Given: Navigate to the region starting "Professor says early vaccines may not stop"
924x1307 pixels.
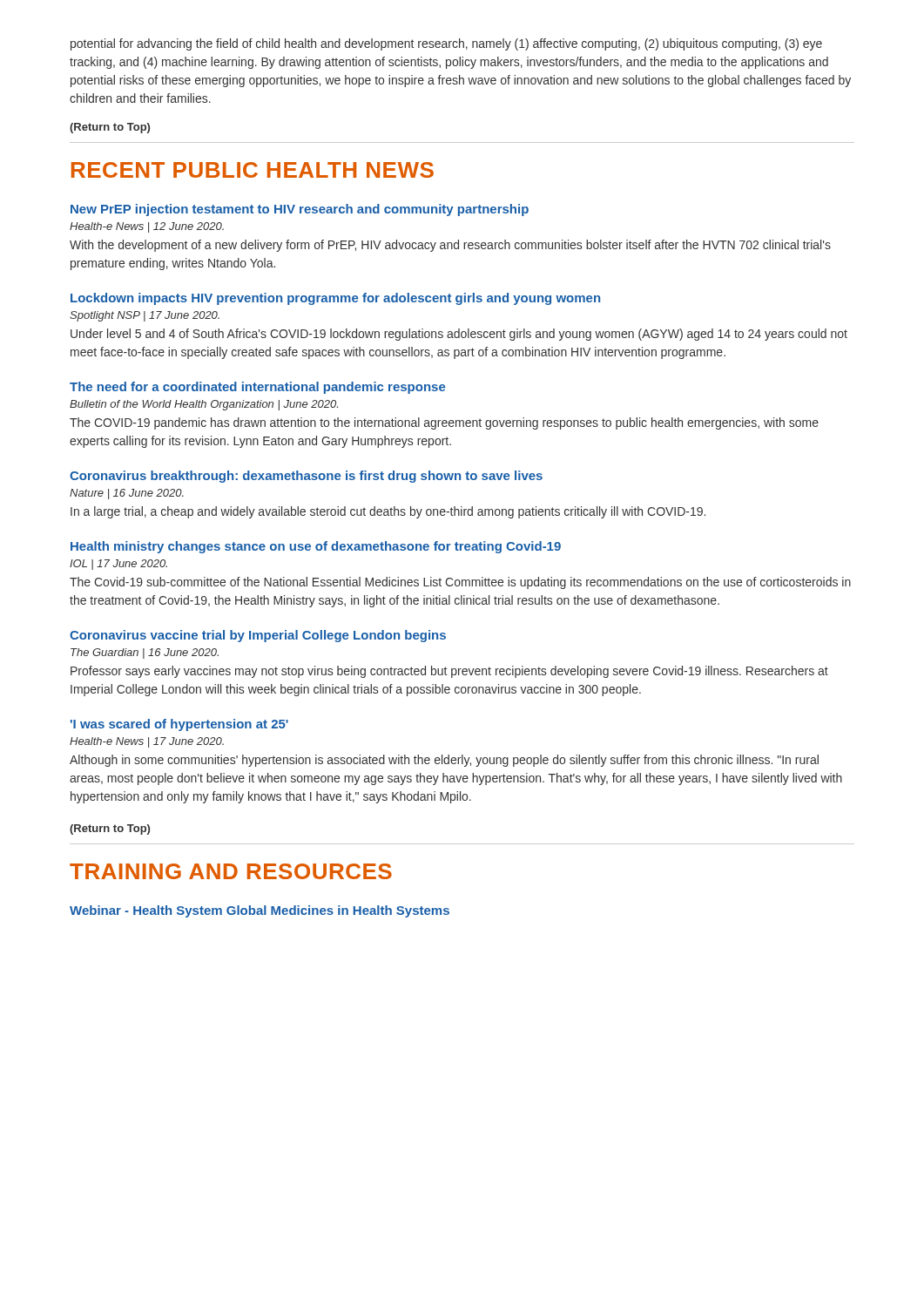Looking at the screenshot, I should point(449,680).
